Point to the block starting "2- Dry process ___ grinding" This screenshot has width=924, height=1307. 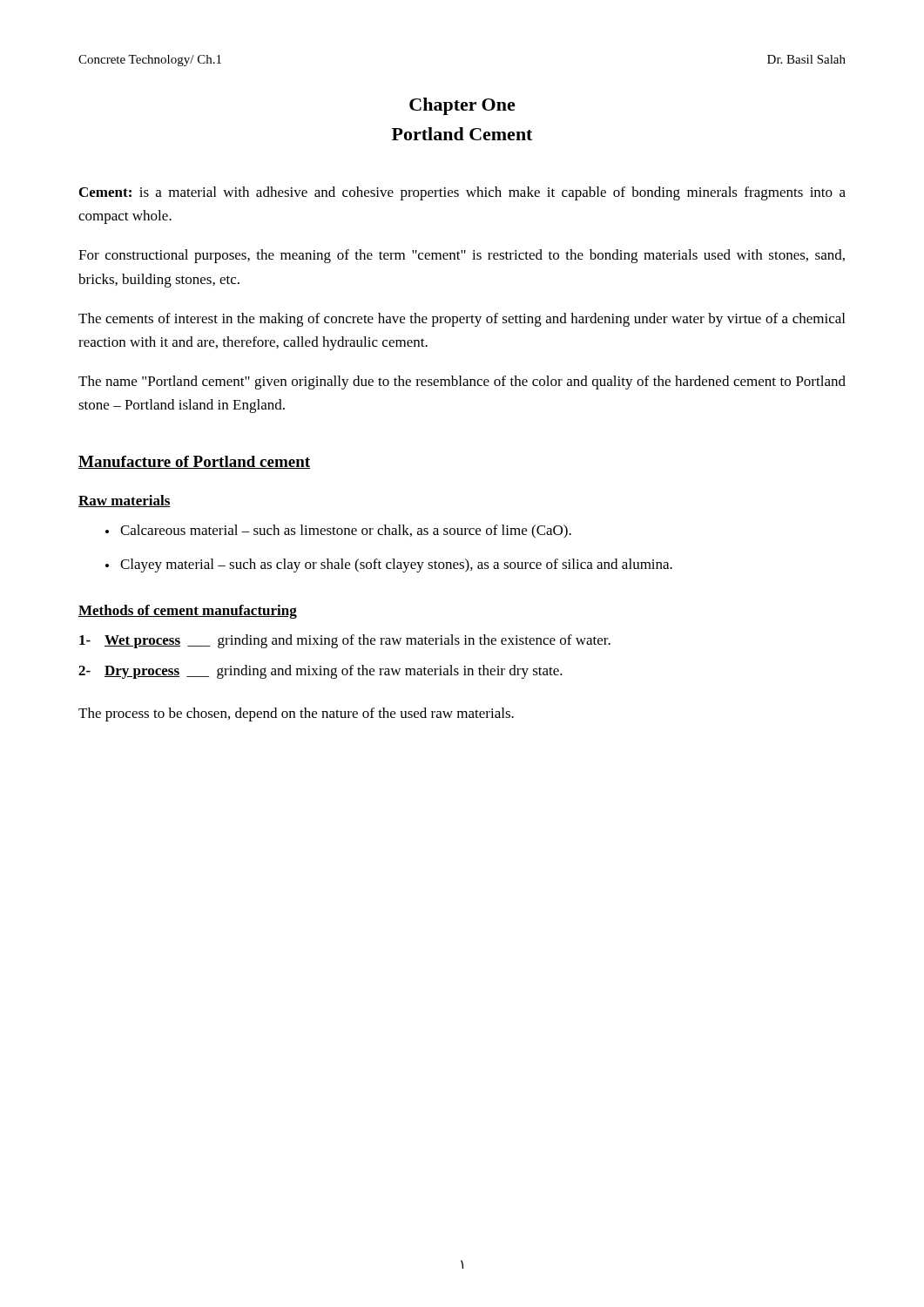[x=321, y=671]
